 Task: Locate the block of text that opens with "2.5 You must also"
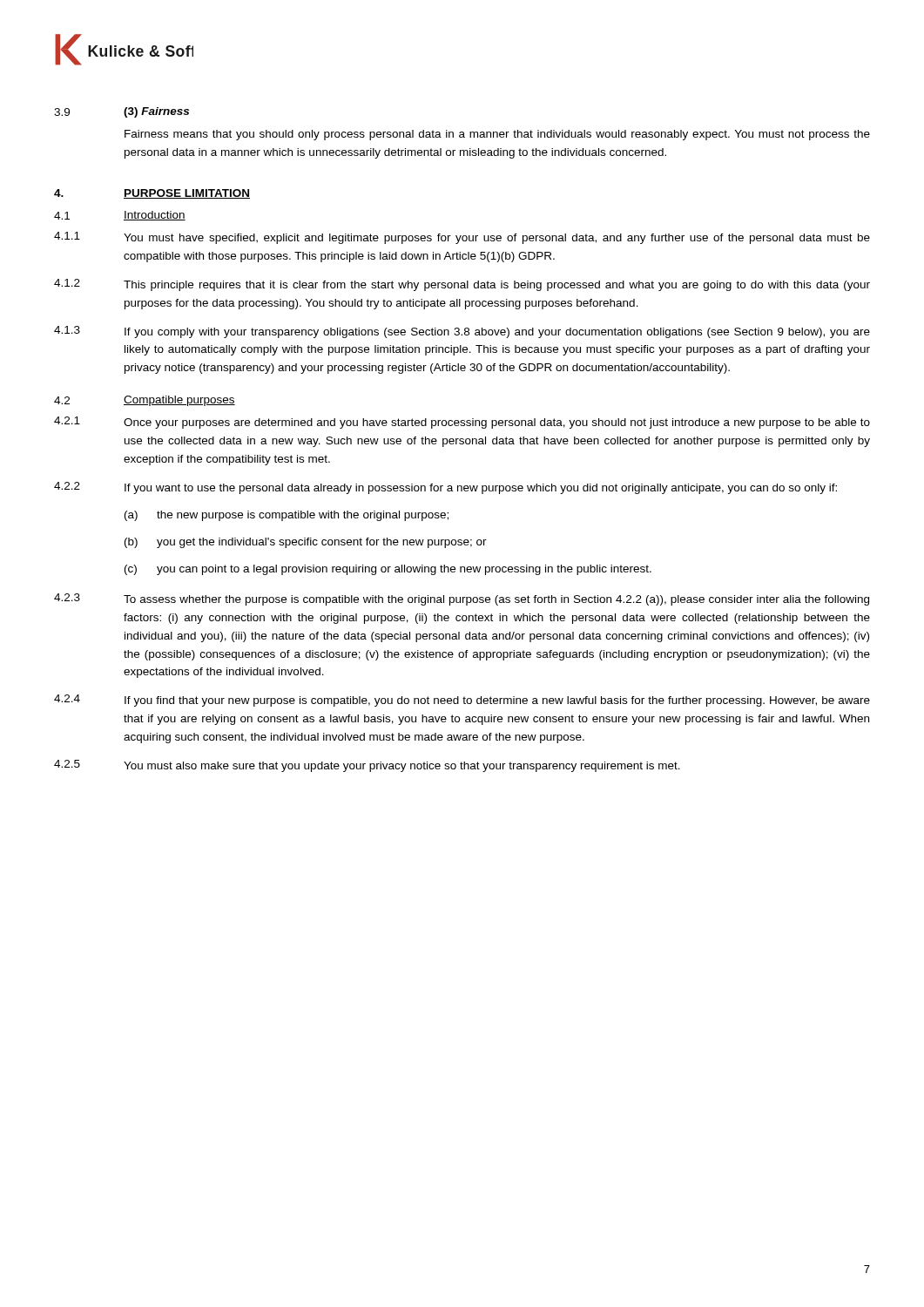point(462,766)
